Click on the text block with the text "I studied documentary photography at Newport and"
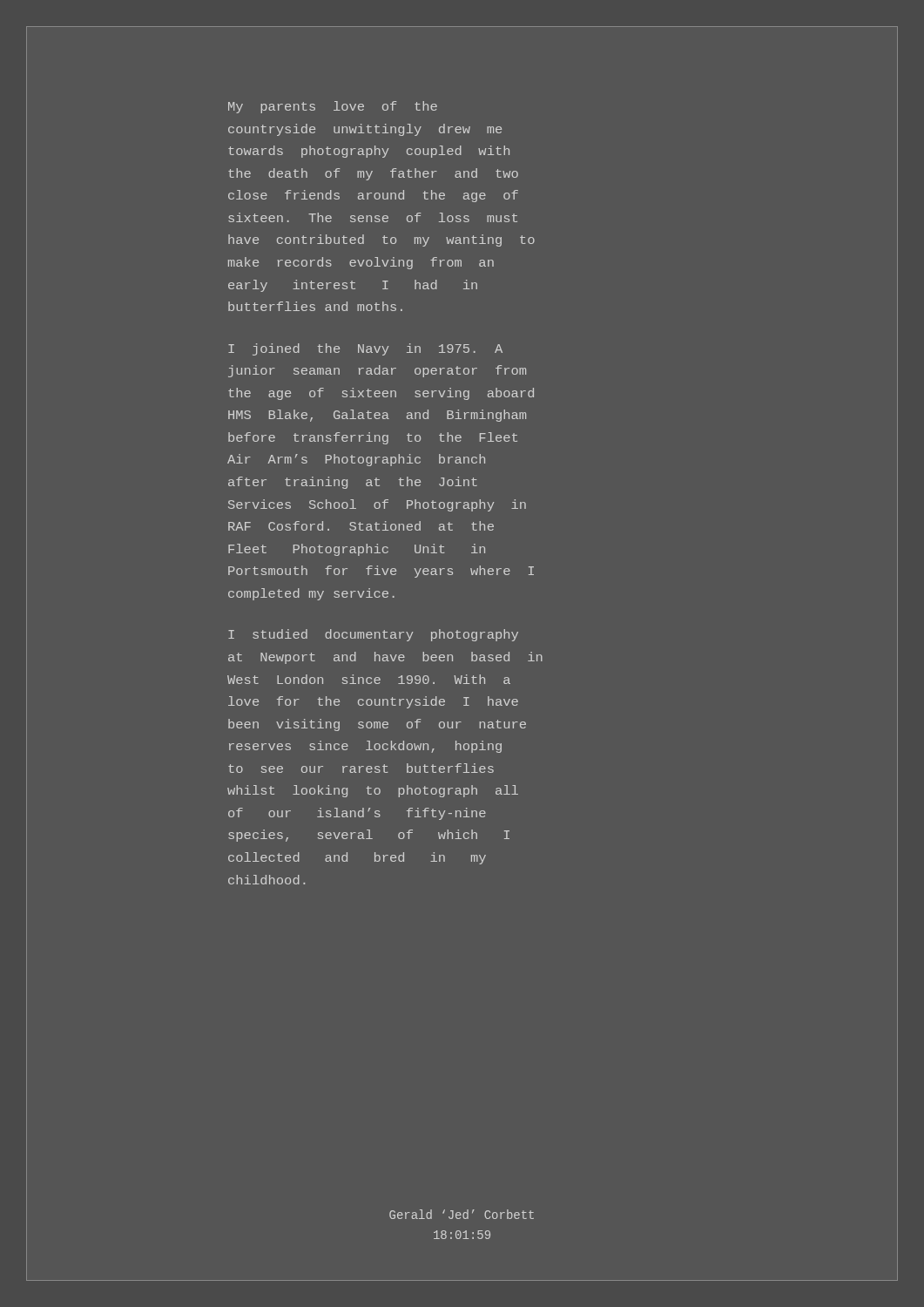 pyautogui.click(x=385, y=758)
